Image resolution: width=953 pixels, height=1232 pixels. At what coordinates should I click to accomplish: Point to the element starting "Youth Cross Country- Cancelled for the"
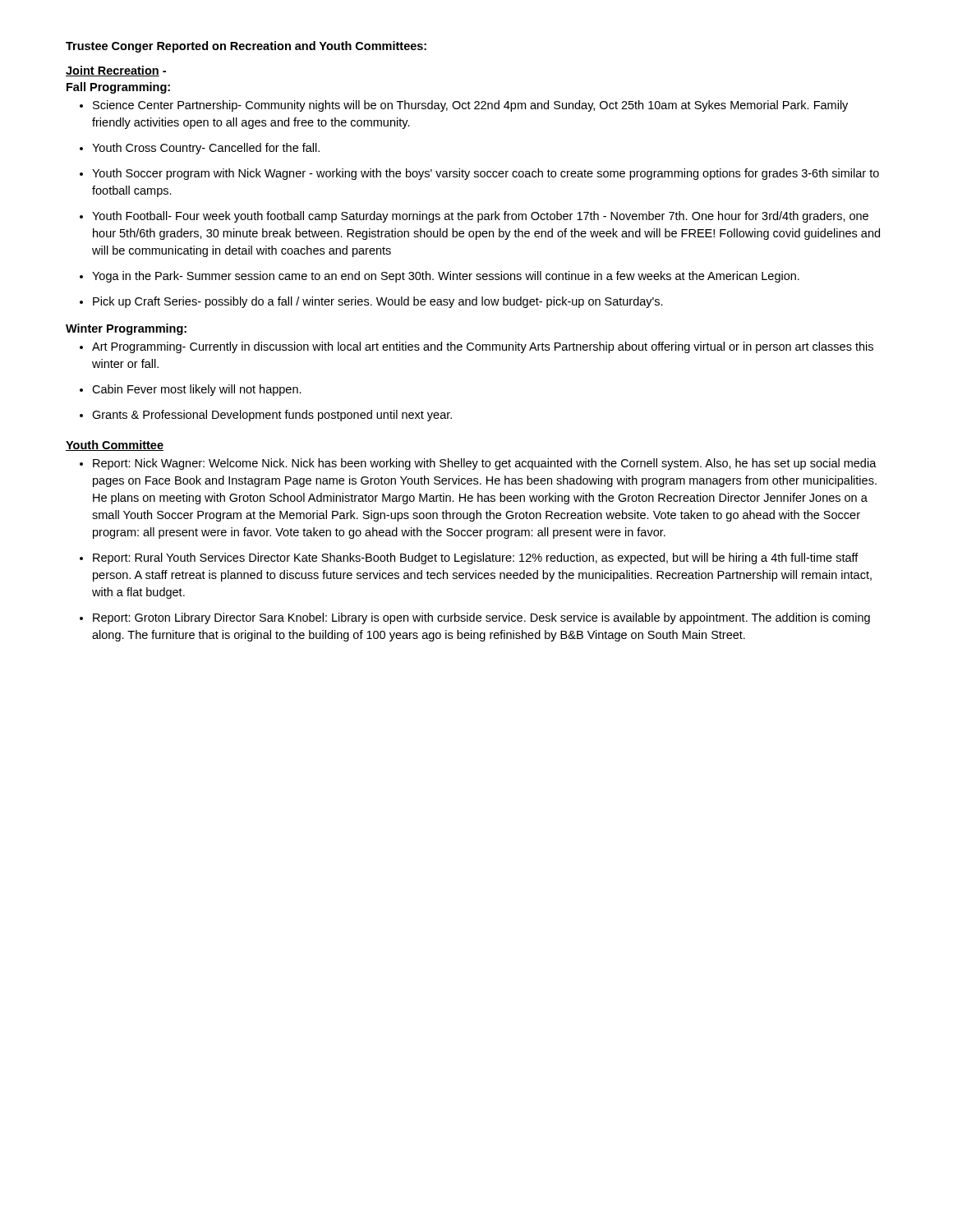click(206, 149)
